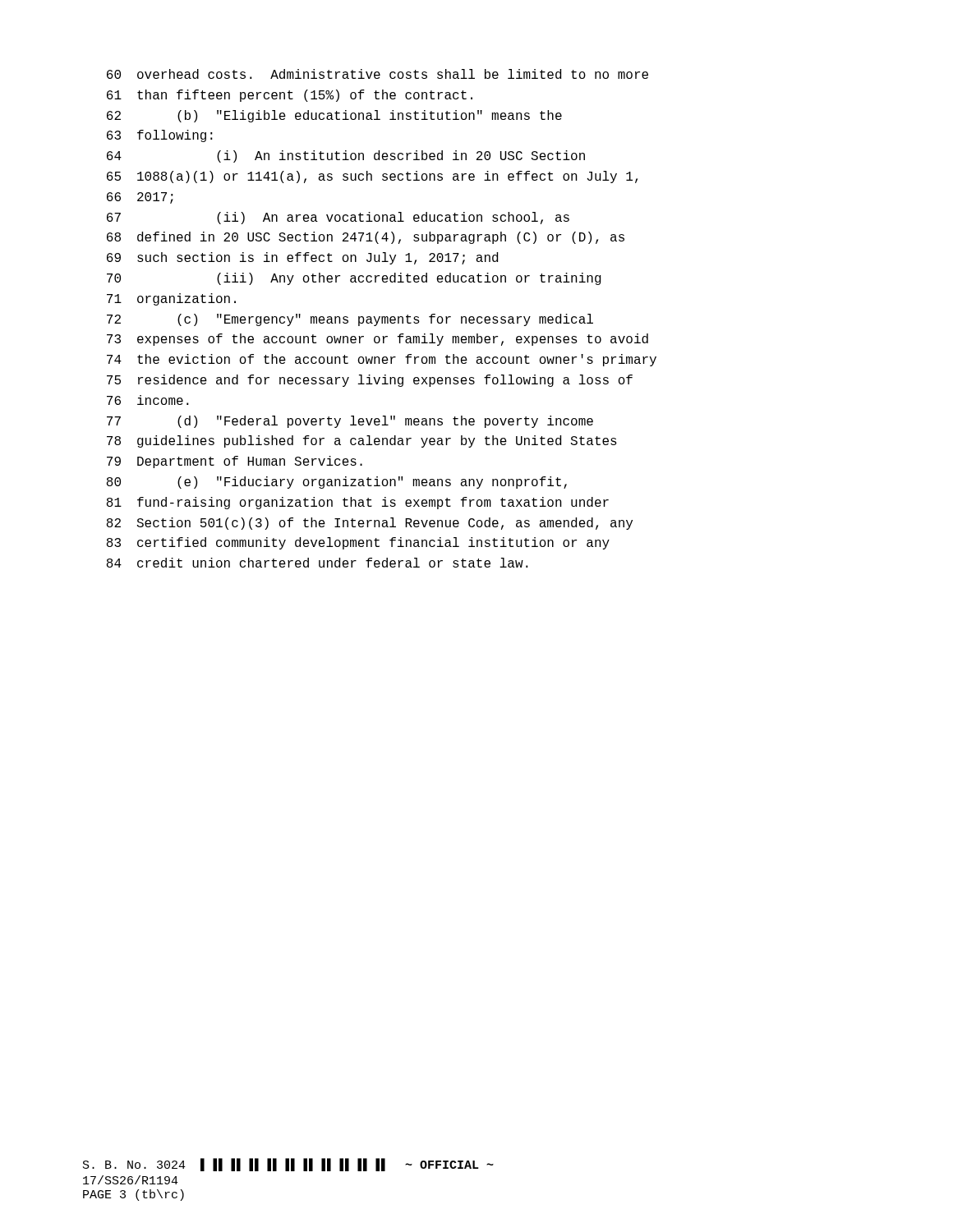Locate the text block that says "74the eviction of the account owner"
The width and height of the screenshot is (953, 1232).
[x=476, y=361]
